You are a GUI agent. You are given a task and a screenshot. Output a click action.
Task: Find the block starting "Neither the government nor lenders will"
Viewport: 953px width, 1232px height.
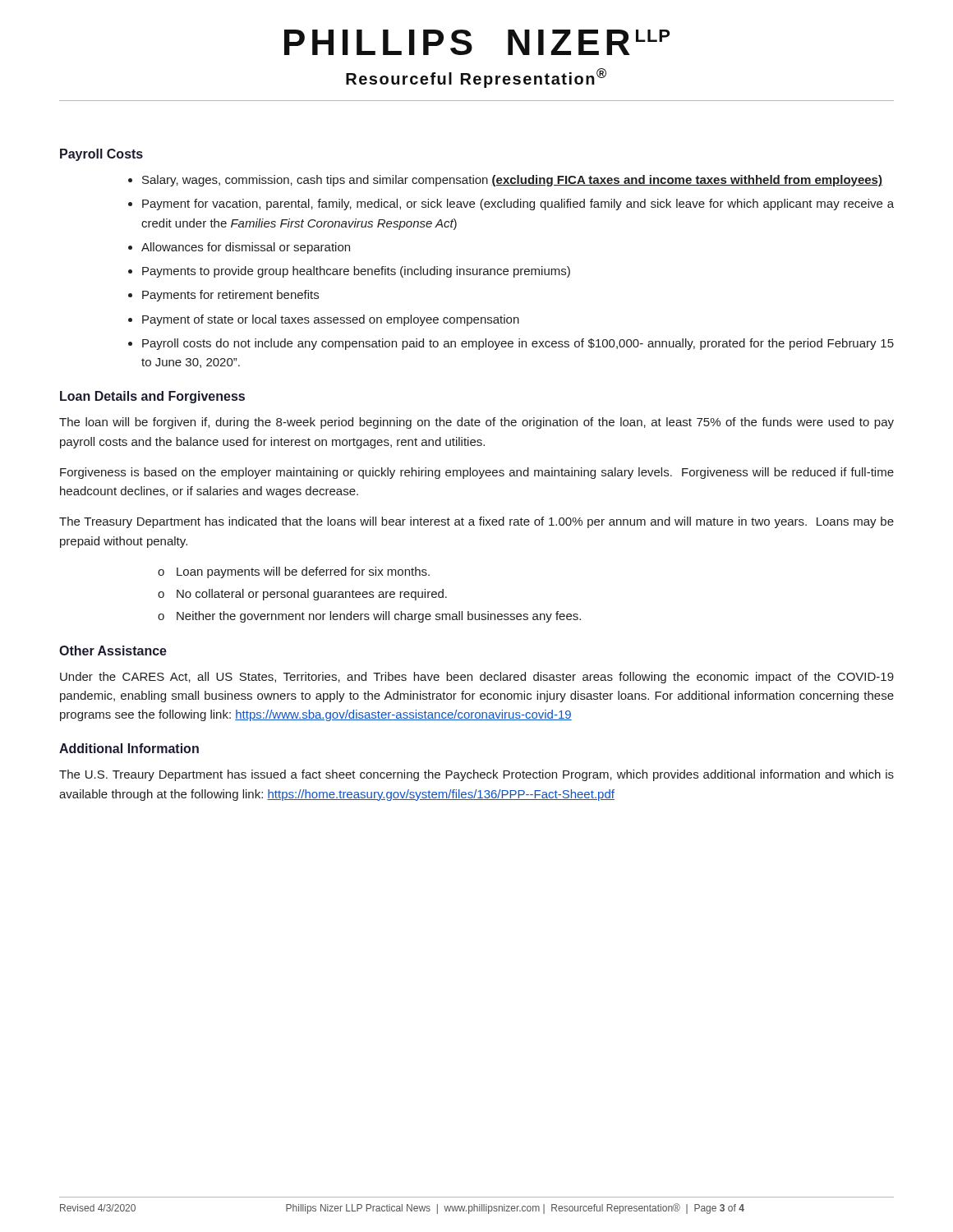click(379, 616)
